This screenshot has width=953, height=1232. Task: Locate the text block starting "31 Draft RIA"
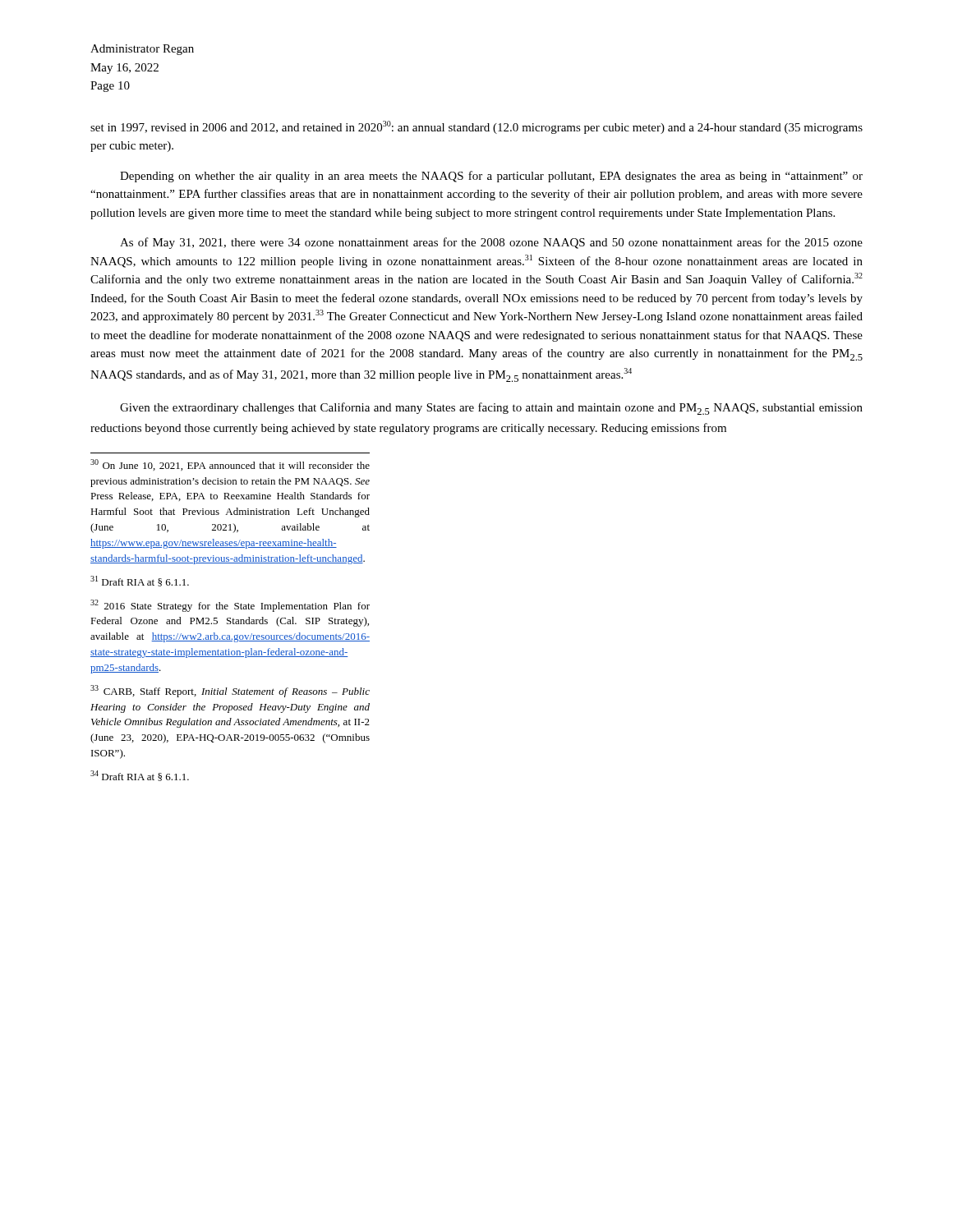pos(140,581)
